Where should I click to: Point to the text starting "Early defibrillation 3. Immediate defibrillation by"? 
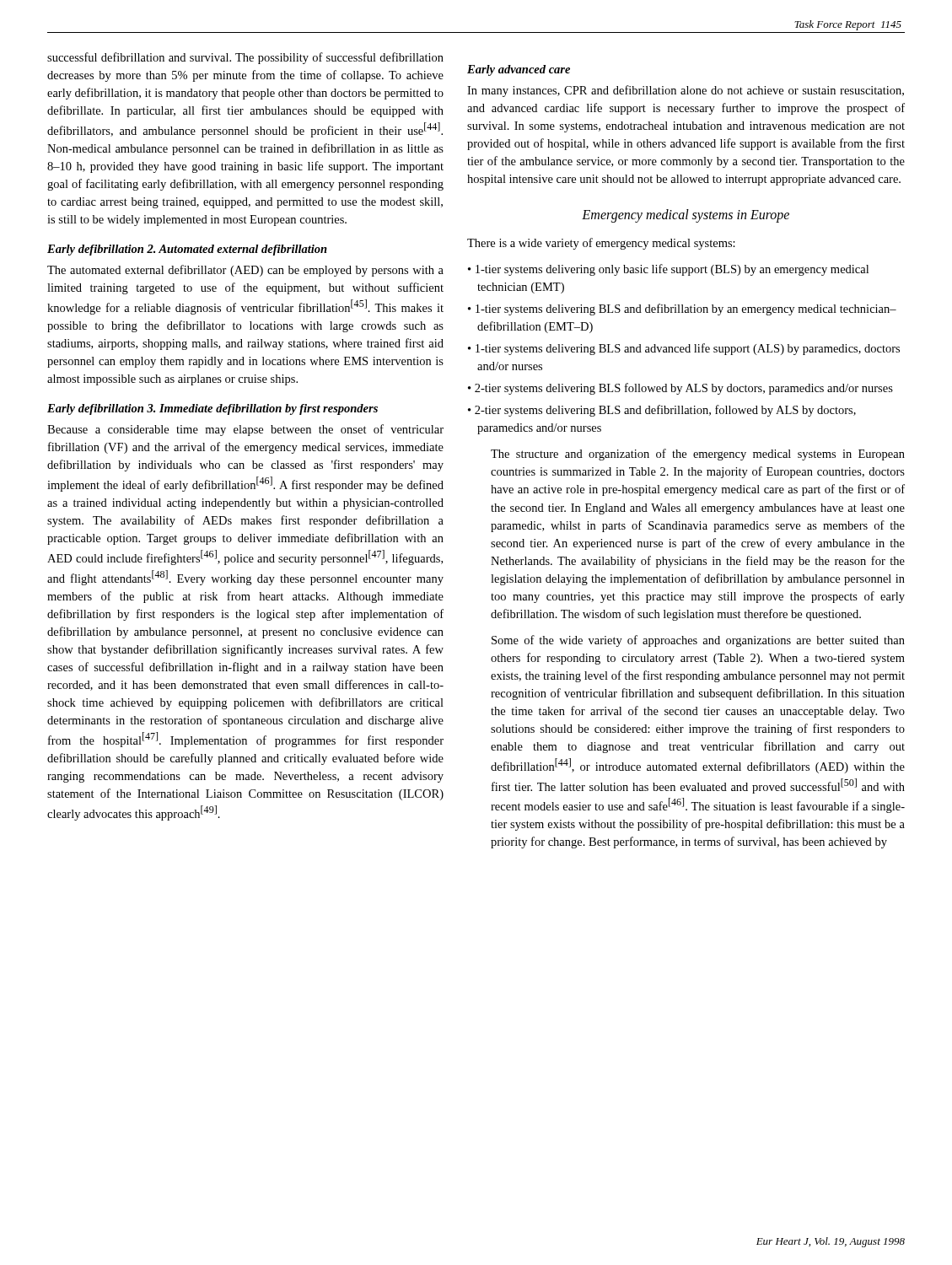(245, 409)
